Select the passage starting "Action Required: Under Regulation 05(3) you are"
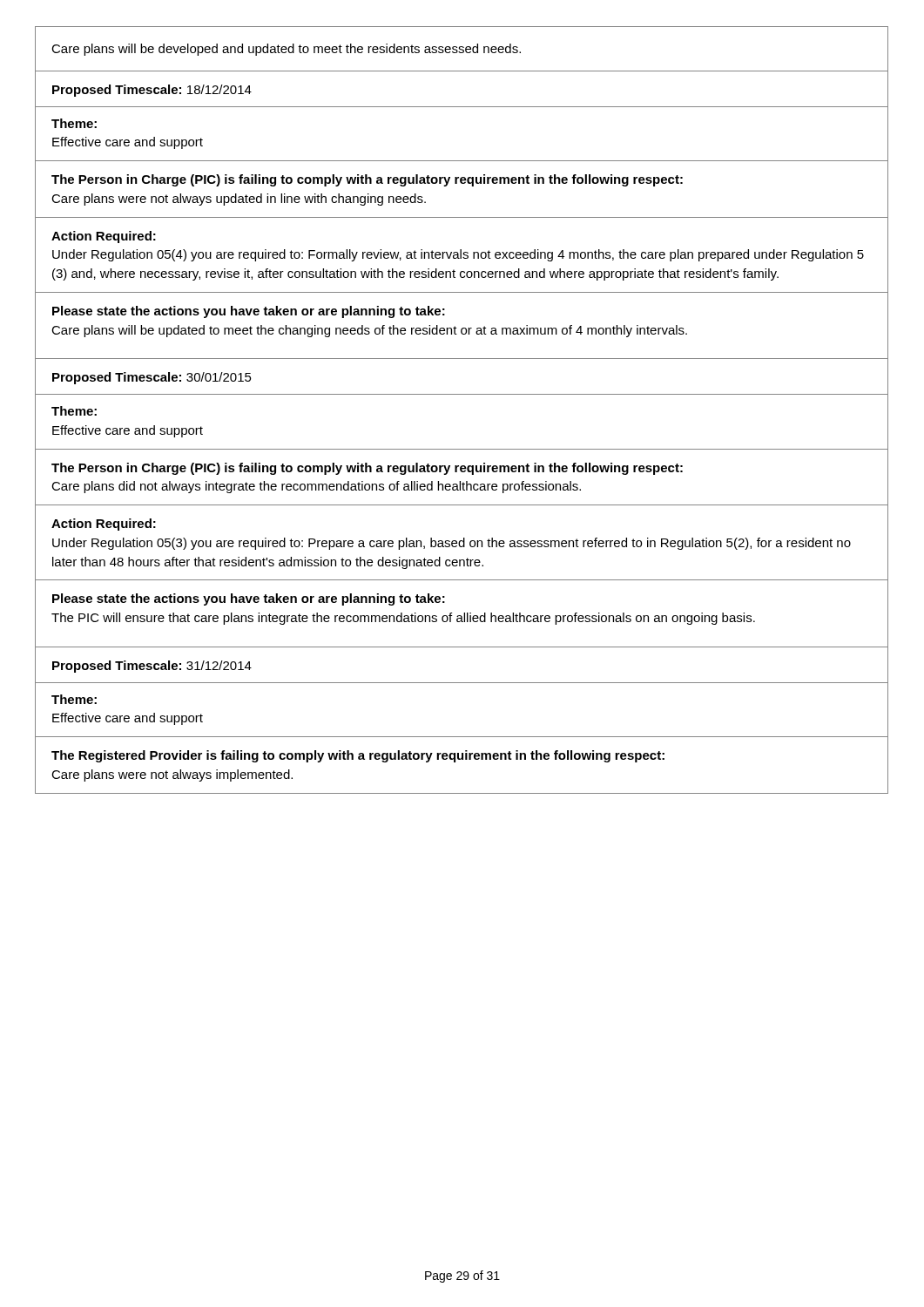The image size is (924, 1307). coord(462,542)
